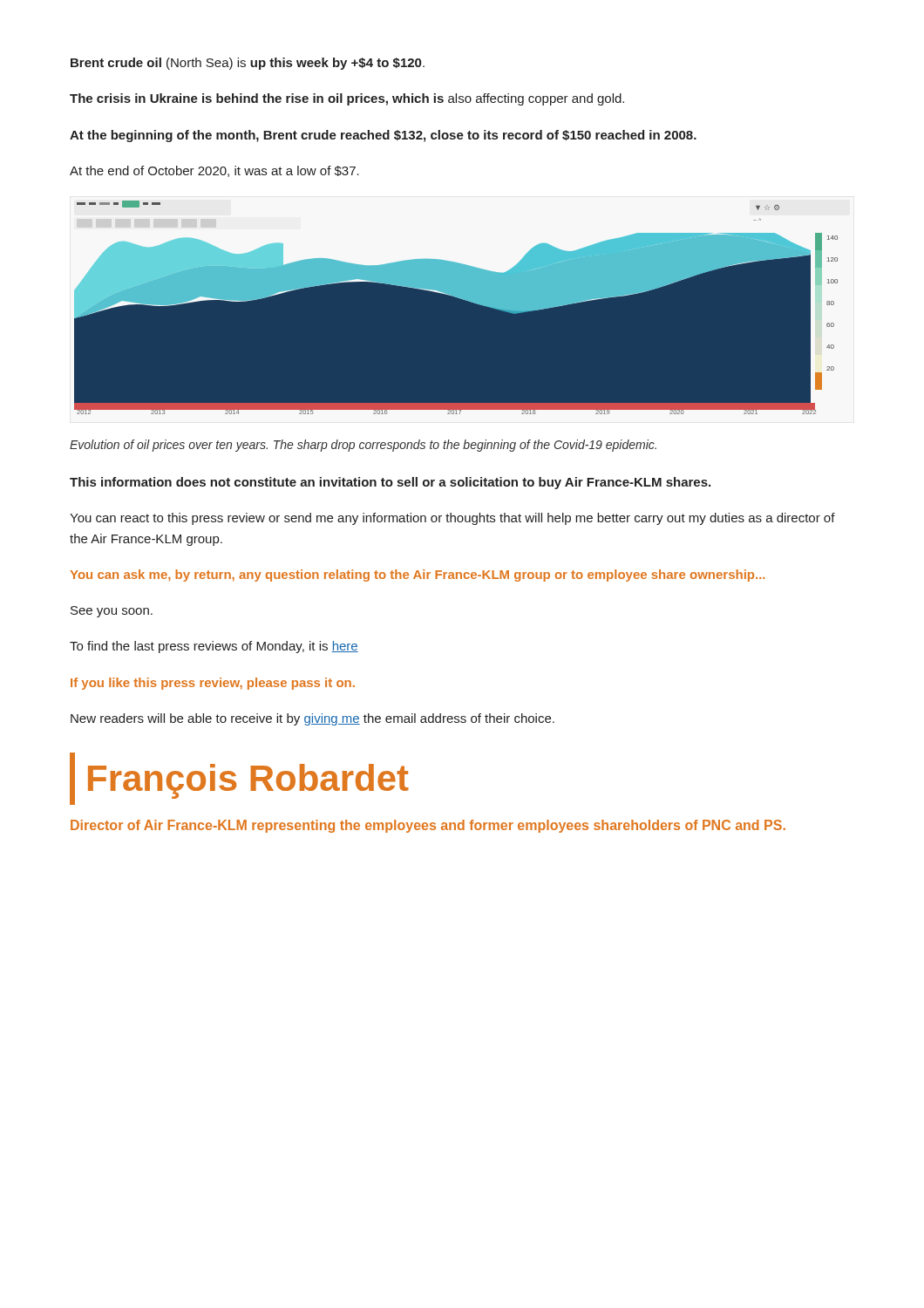Click the passage that begins "Director of Air France-KLM representing the employees"
The width and height of the screenshot is (924, 1308).
(428, 825)
